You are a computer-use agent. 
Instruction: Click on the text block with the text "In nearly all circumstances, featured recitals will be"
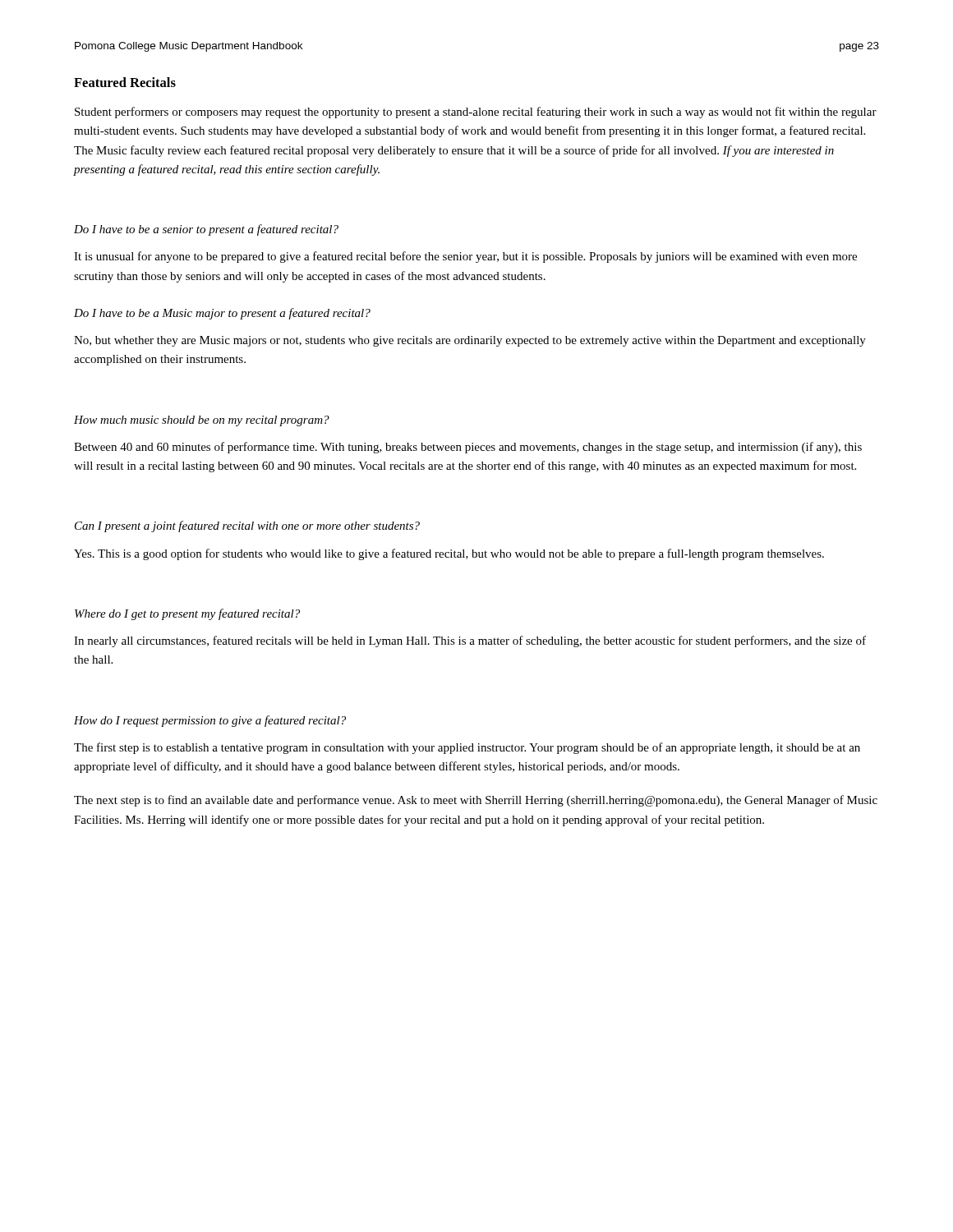470,650
